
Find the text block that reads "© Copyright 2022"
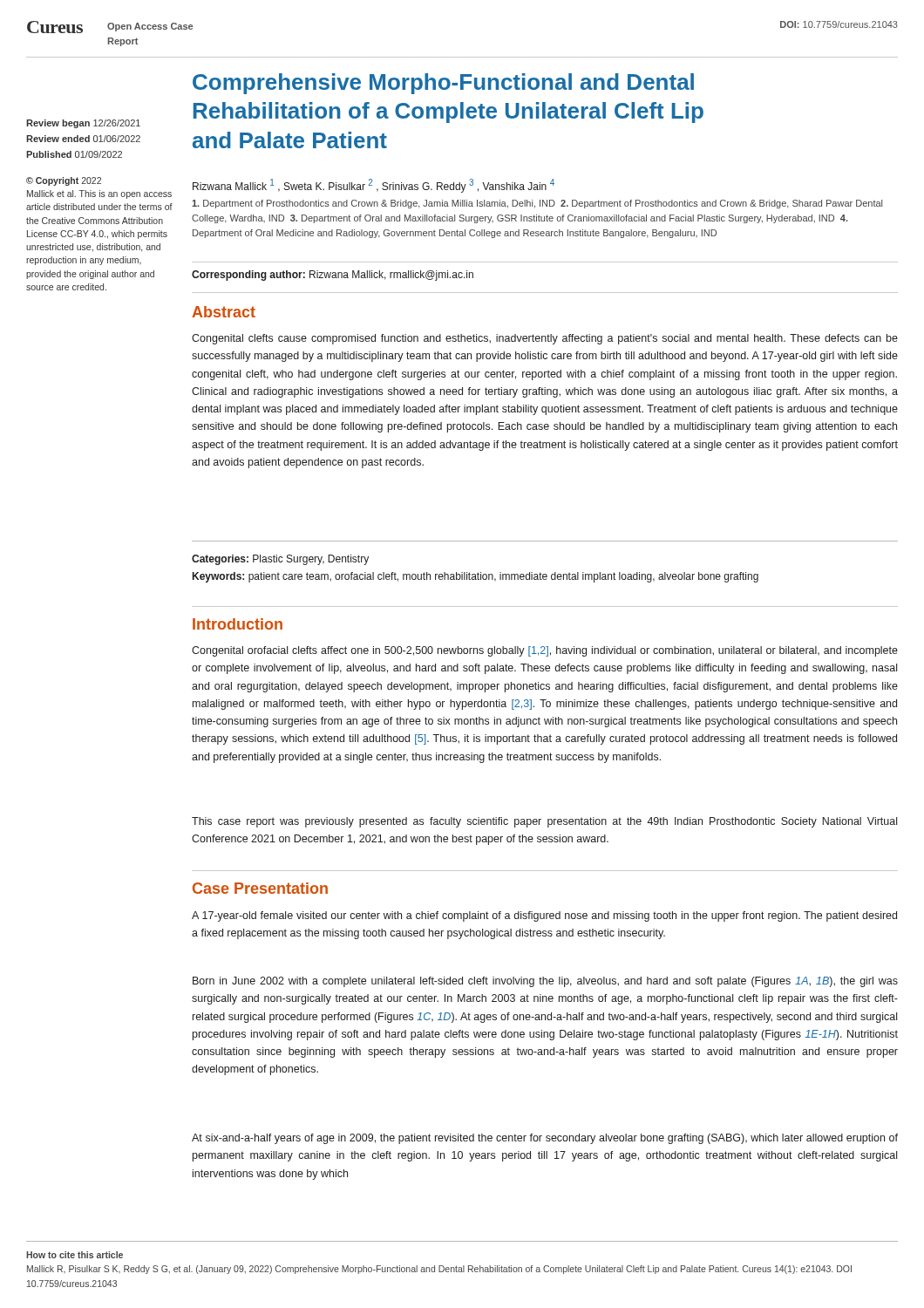point(99,234)
